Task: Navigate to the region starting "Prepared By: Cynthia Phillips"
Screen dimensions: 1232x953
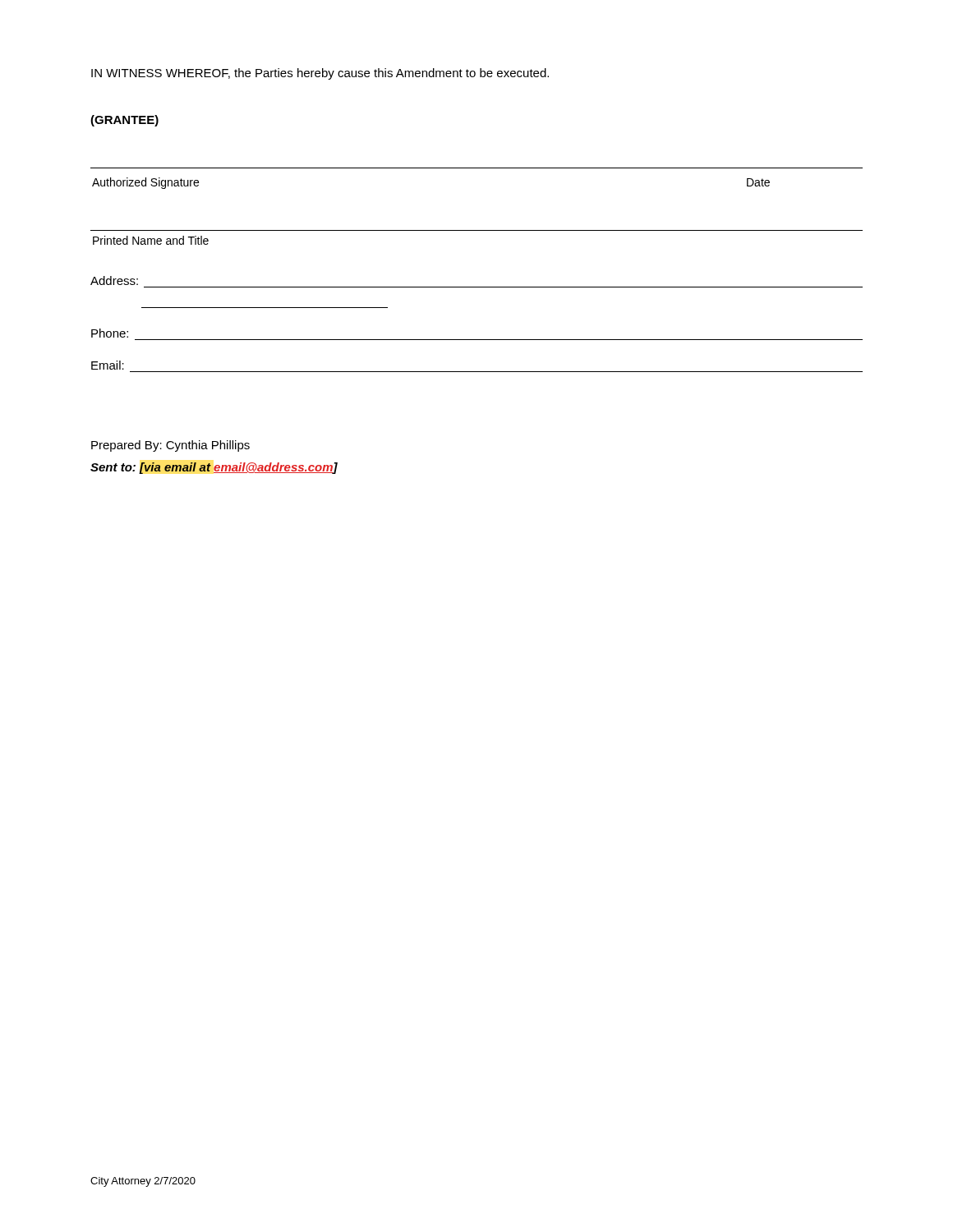Action: 170,445
